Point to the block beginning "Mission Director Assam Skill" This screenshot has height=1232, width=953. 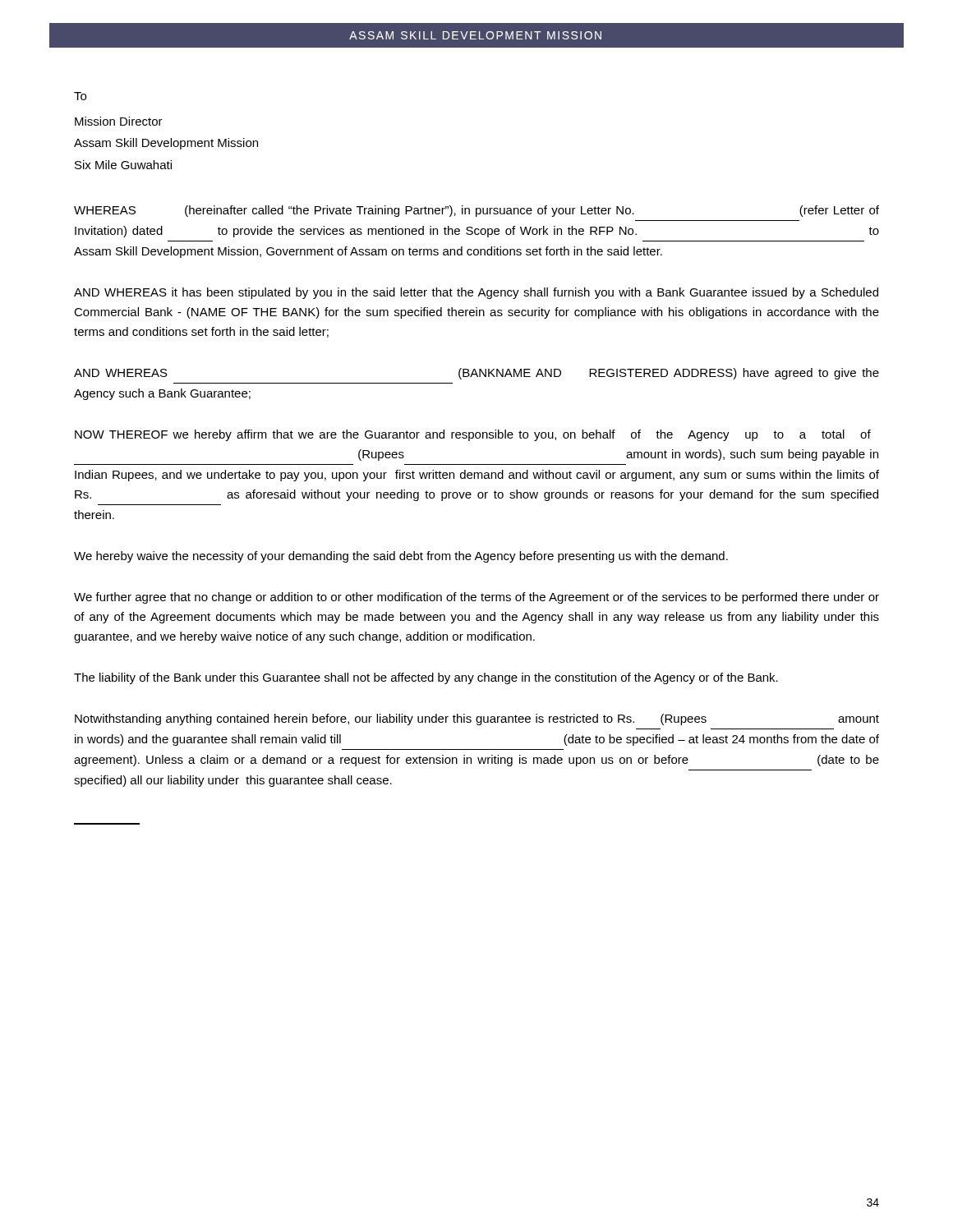coord(166,143)
